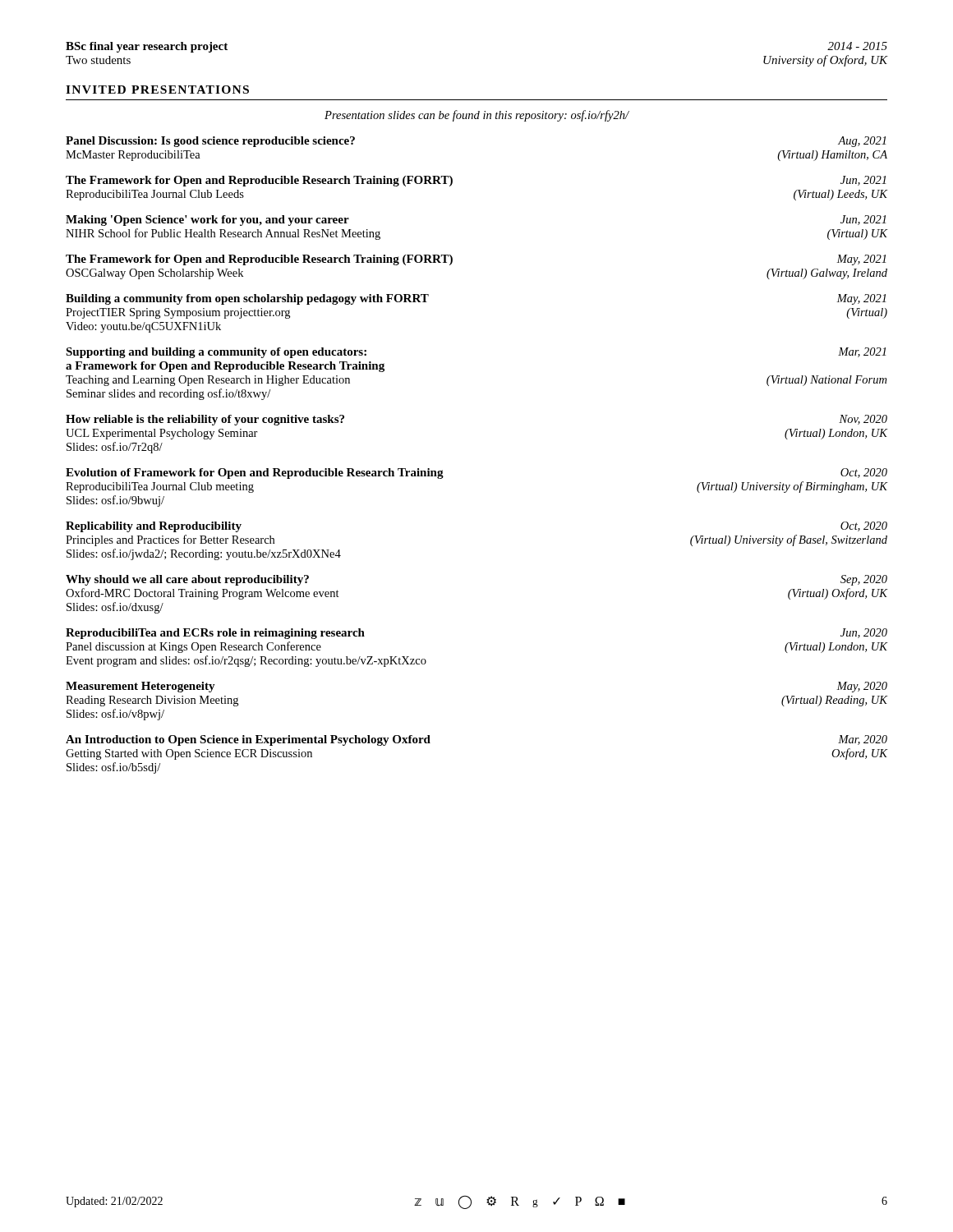Navigate to the text starting "Why should we all care about reproducibility? Sep,"
The image size is (953, 1232).
(176, 580)
